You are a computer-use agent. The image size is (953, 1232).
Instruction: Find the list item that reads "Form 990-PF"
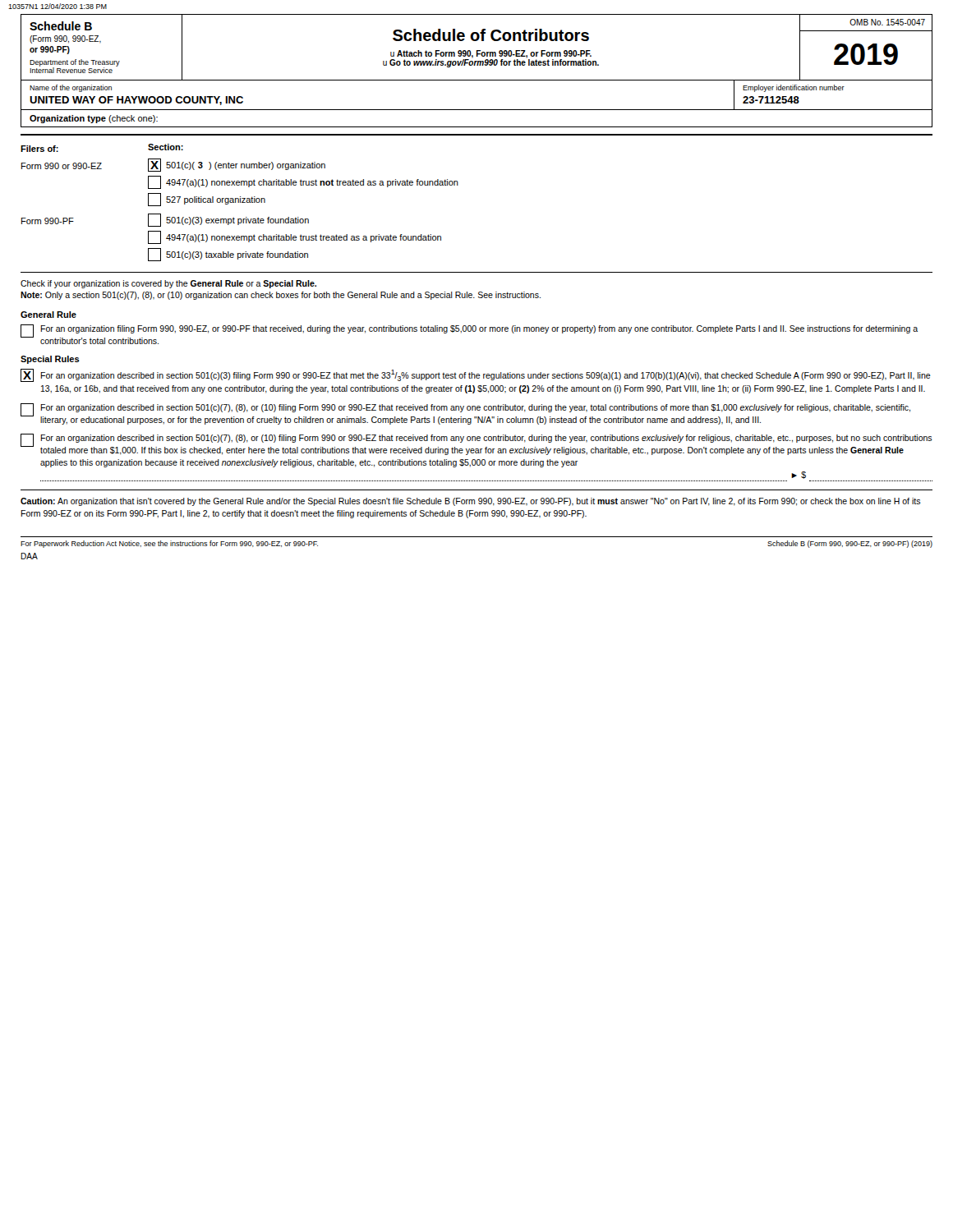tap(47, 221)
